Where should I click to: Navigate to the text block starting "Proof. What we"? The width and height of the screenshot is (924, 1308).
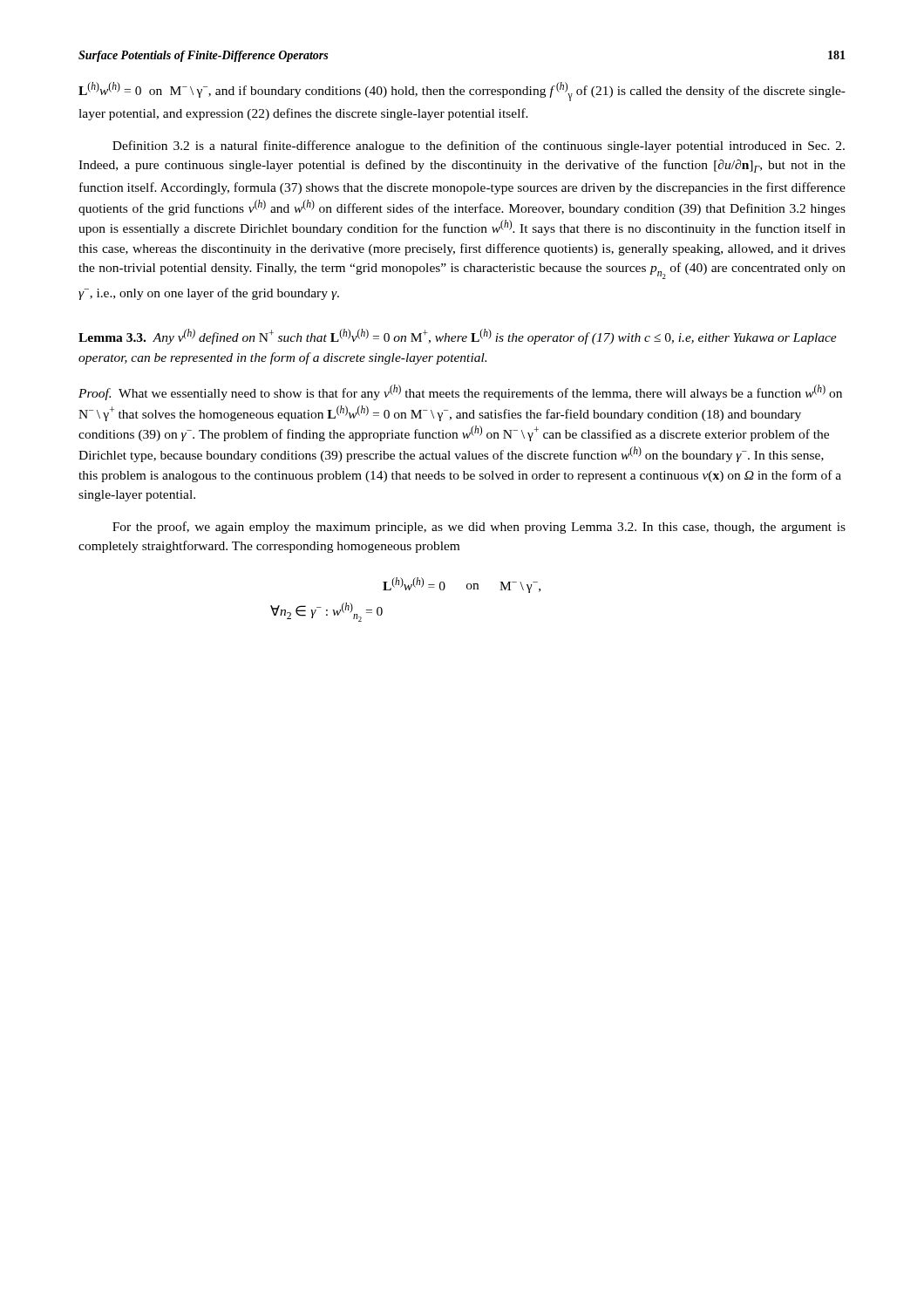(x=460, y=443)
